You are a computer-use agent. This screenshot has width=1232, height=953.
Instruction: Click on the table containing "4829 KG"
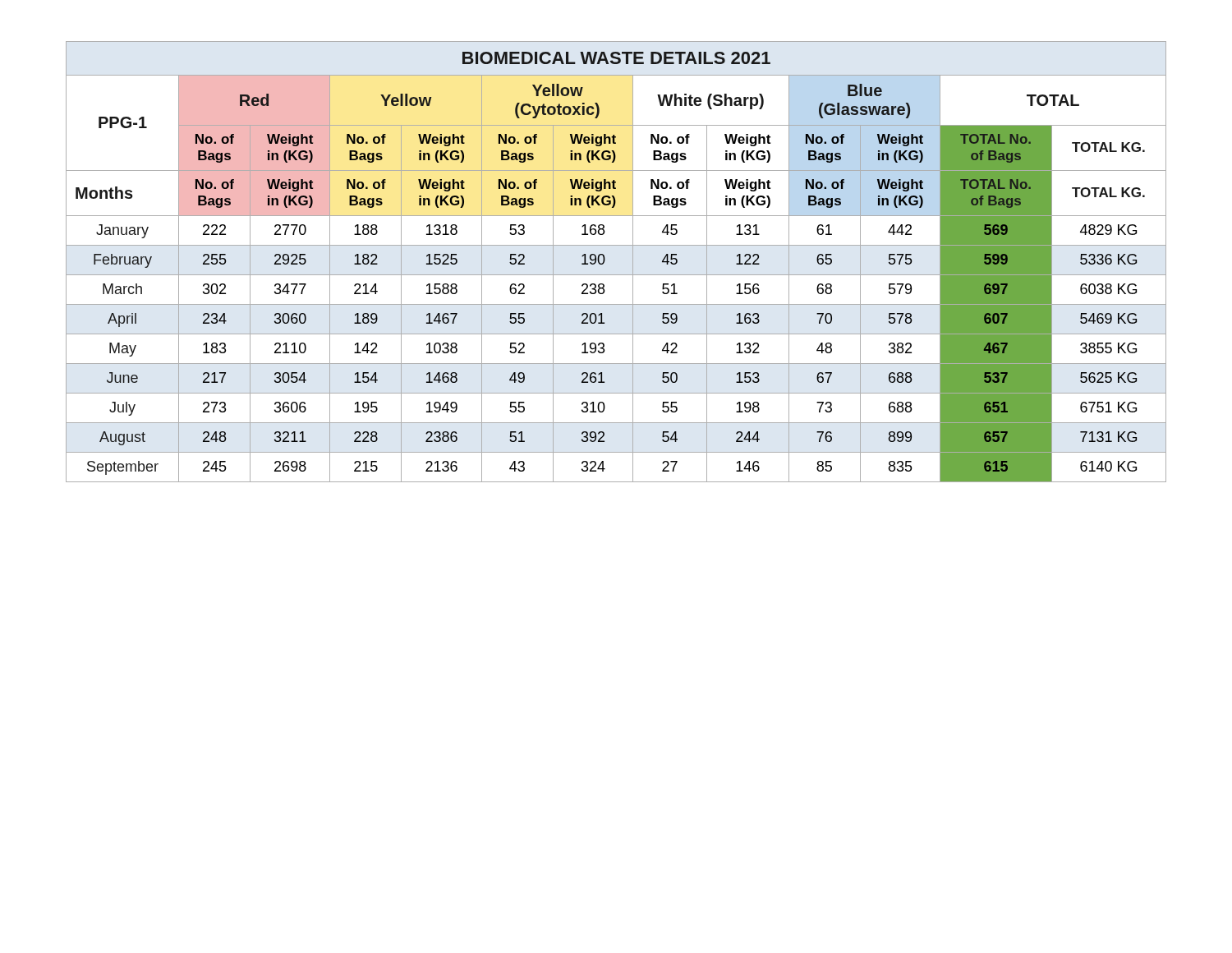click(x=616, y=262)
